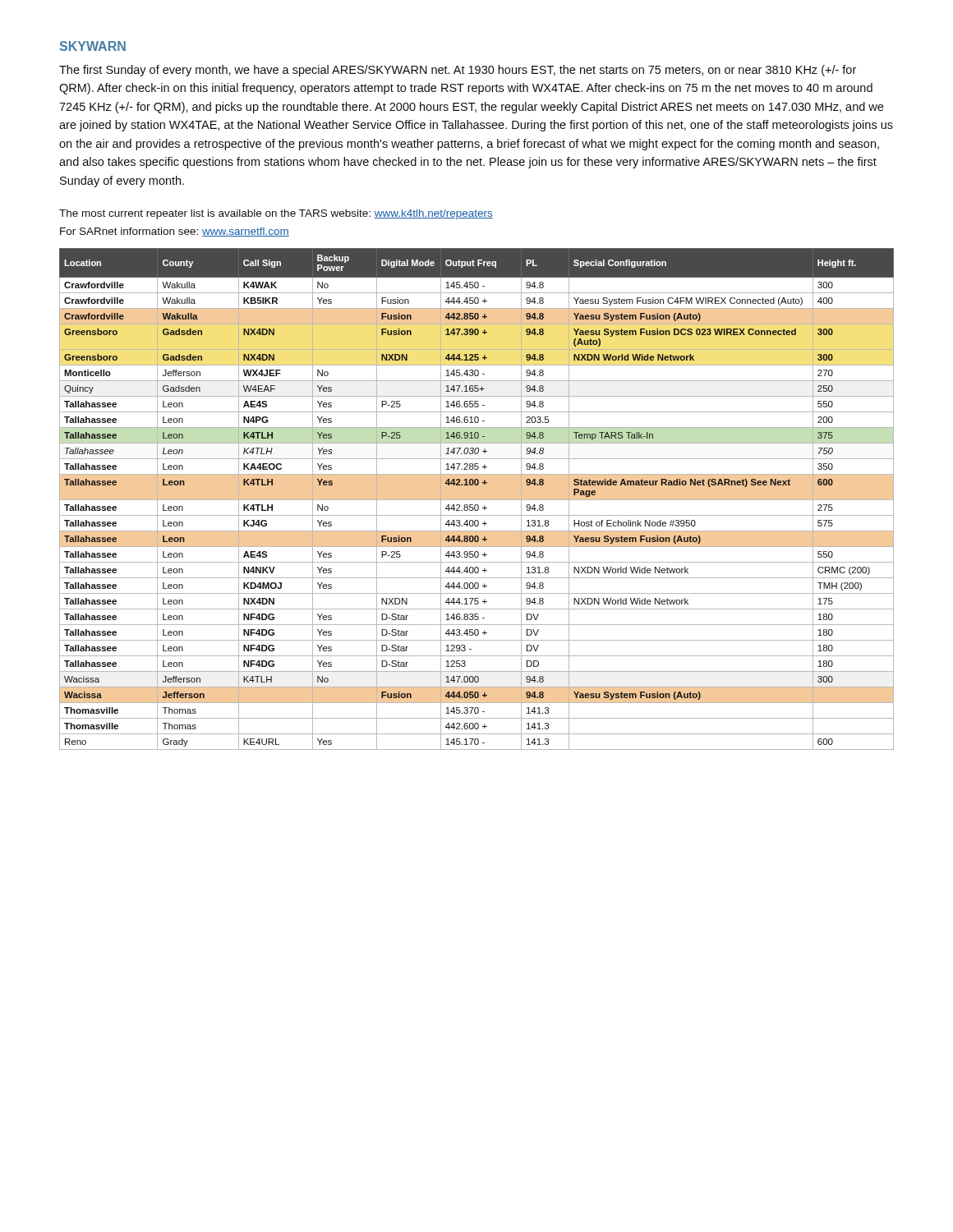
Task: Point to the block beginning "The most current repeater"
Action: click(276, 222)
